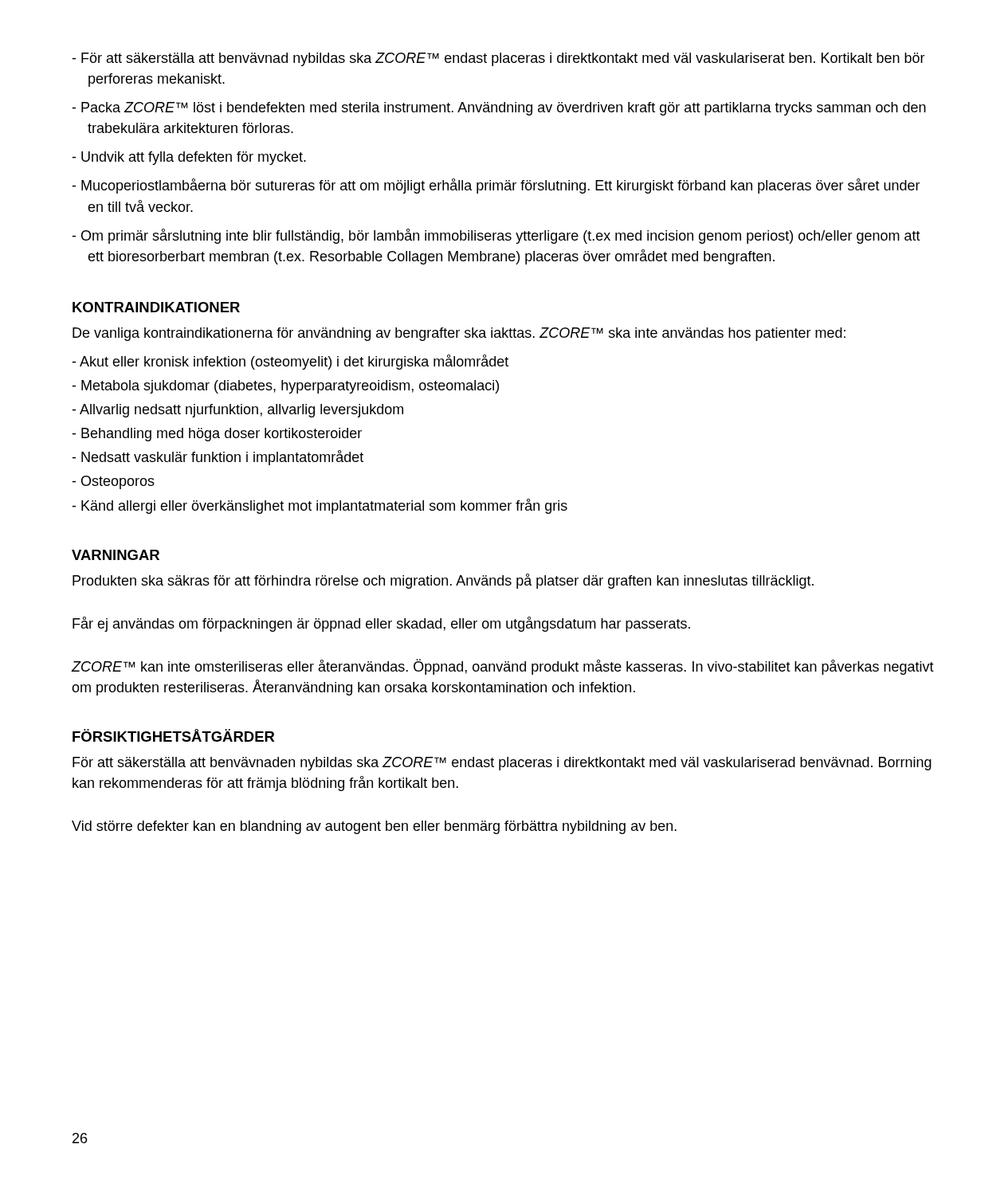
Task: Locate the block of text that opens with "Produkten ska säkras"
Action: (443, 580)
